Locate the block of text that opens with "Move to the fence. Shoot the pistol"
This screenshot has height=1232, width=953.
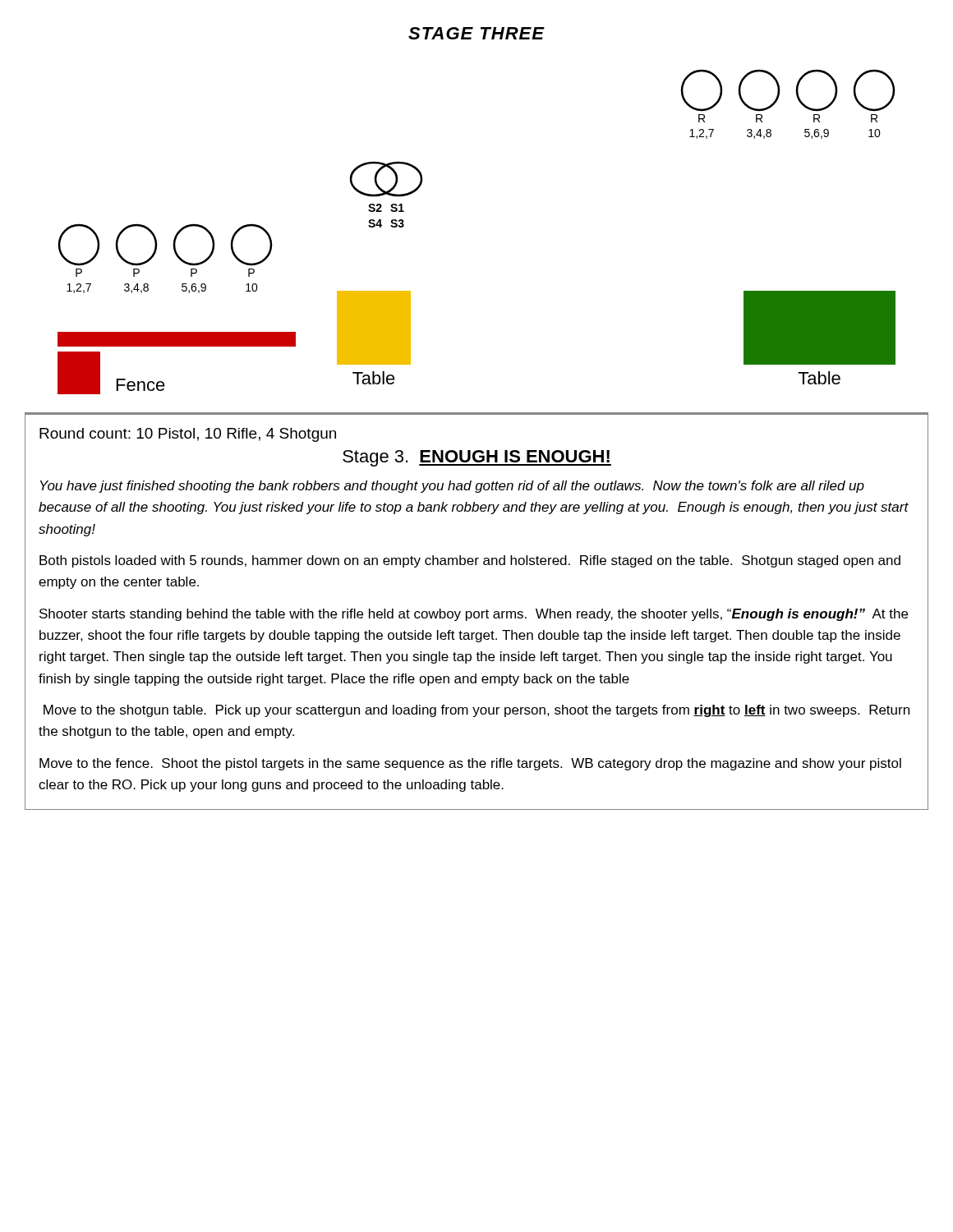(x=470, y=774)
